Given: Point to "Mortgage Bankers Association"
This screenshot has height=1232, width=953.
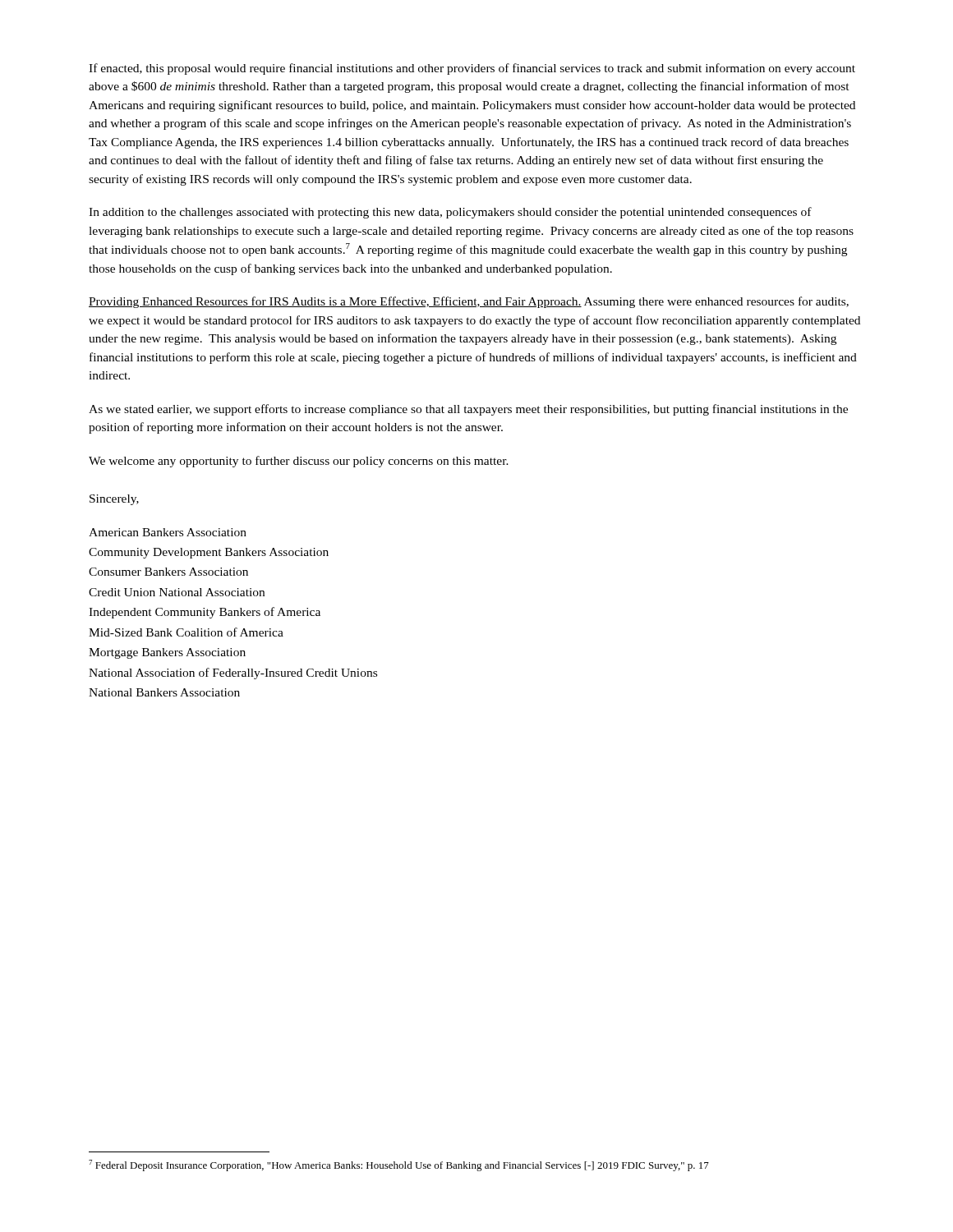Looking at the screenshot, I should coord(167,652).
